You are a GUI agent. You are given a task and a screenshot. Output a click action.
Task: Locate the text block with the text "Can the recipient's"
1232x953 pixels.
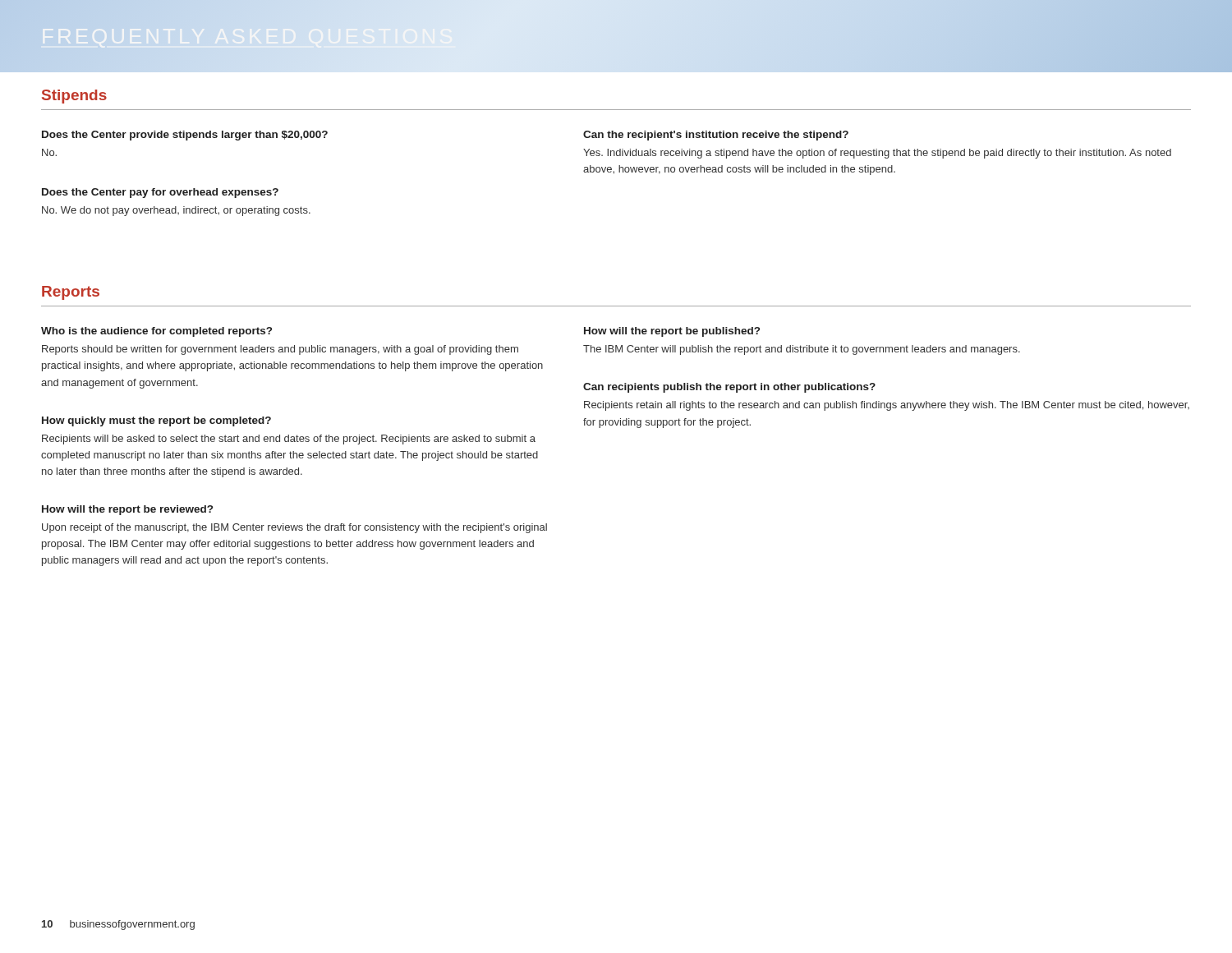pyautogui.click(x=716, y=134)
